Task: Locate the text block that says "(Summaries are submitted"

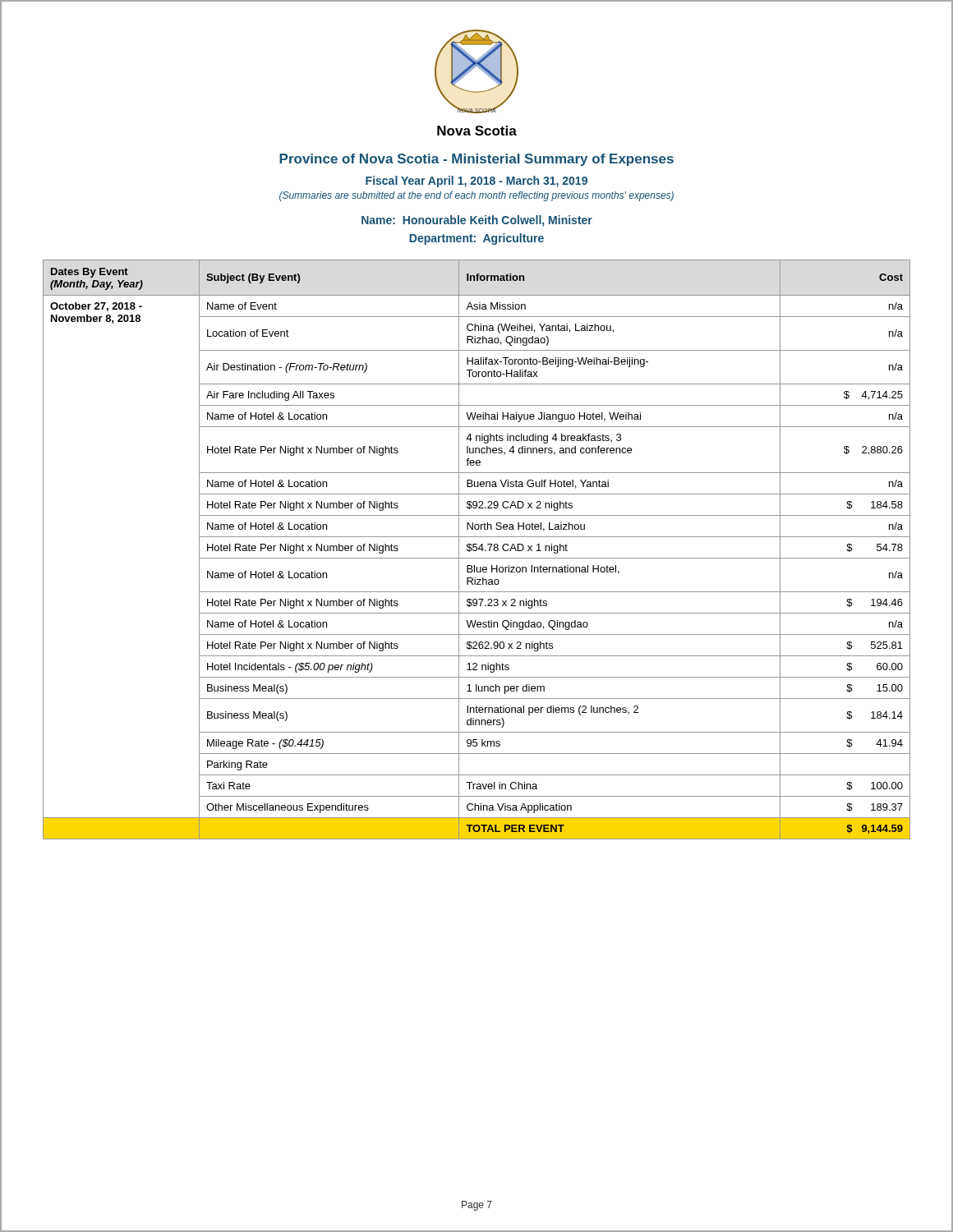Action: pos(476,195)
